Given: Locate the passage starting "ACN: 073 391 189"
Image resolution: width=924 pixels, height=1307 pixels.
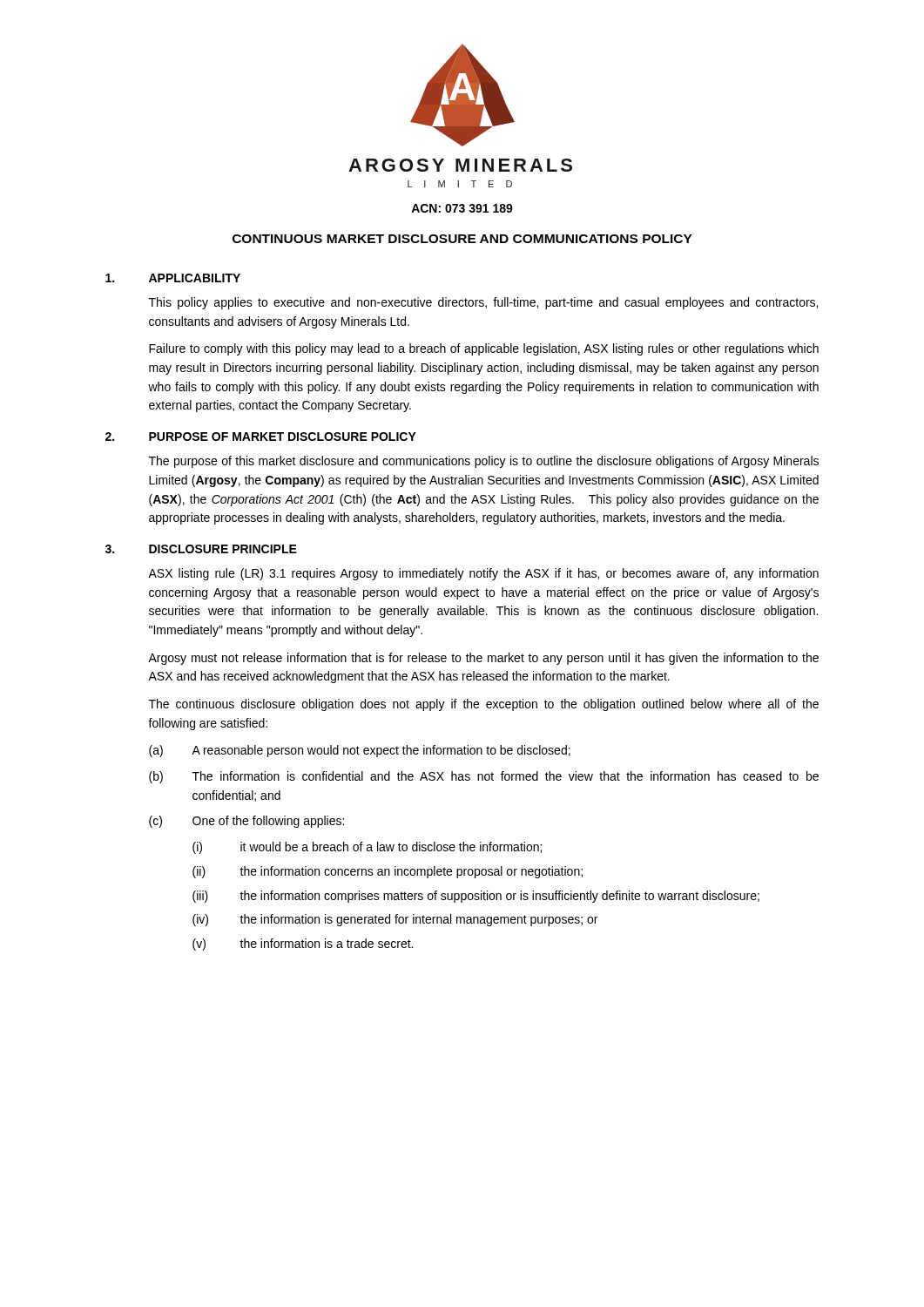Looking at the screenshot, I should [462, 208].
